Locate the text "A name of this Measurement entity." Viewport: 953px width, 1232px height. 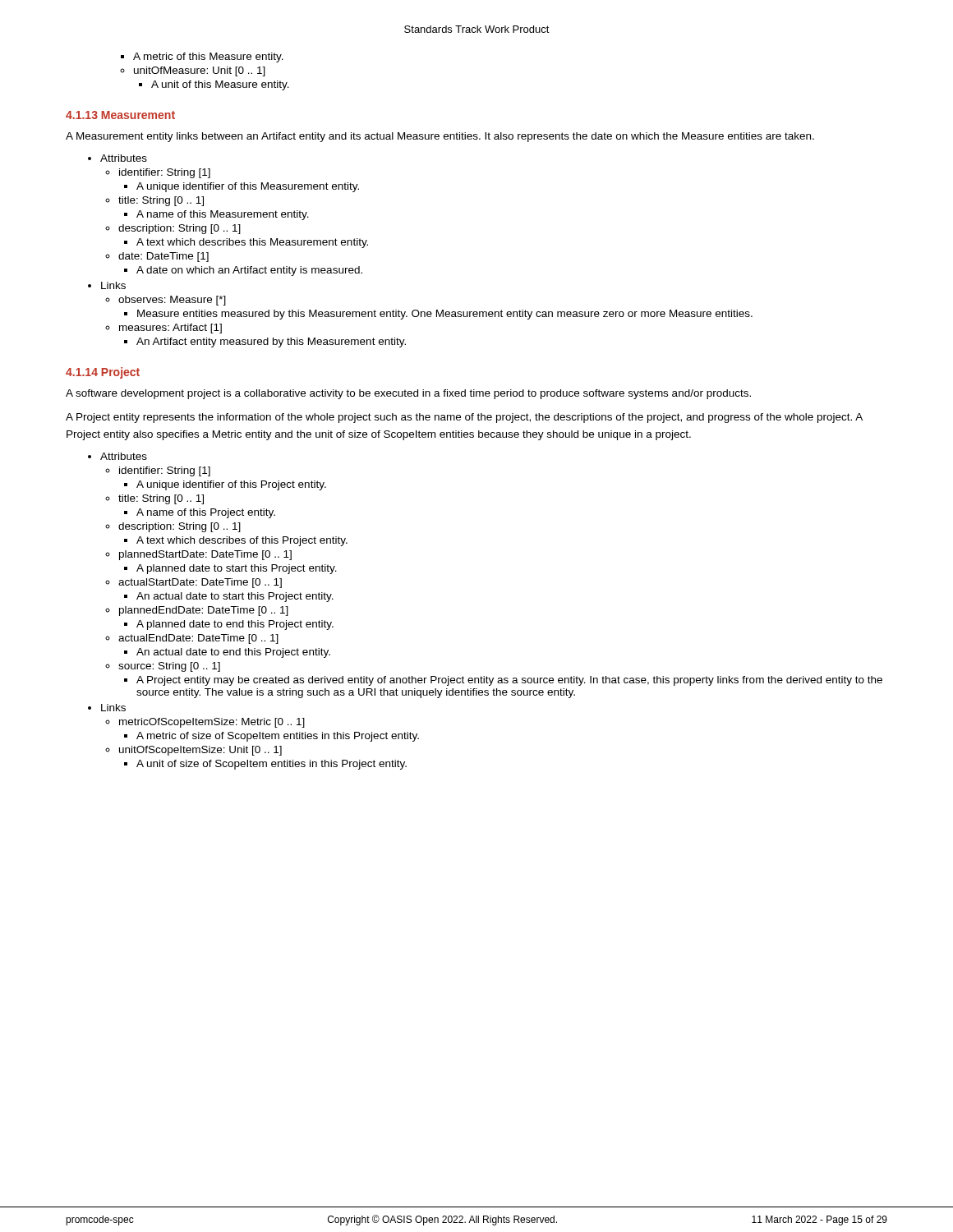click(x=223, y=214)
